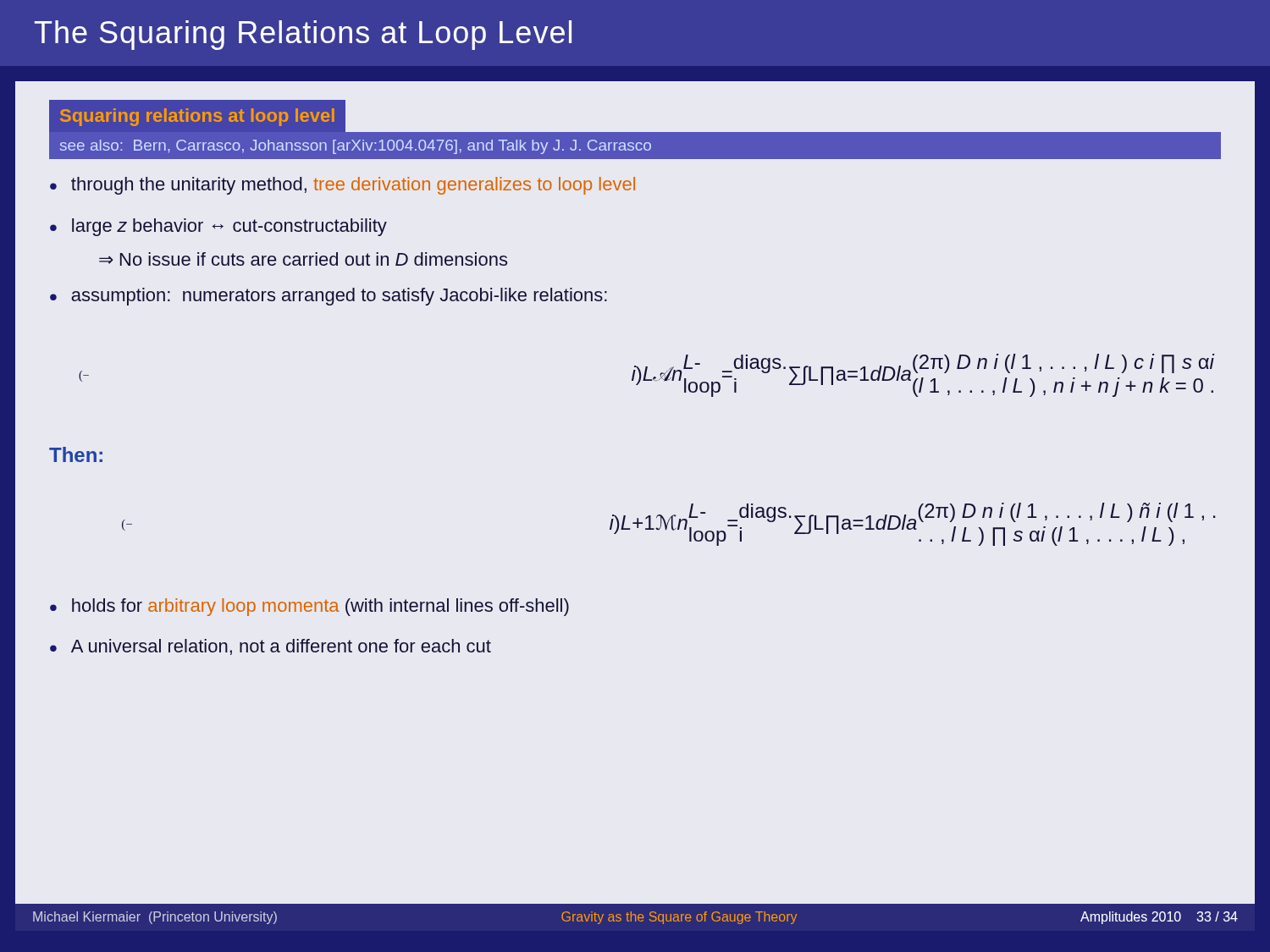Find the formula with the text "(−i) L+1 ℳ n L-loop = diags. i"

click(669, 523)
